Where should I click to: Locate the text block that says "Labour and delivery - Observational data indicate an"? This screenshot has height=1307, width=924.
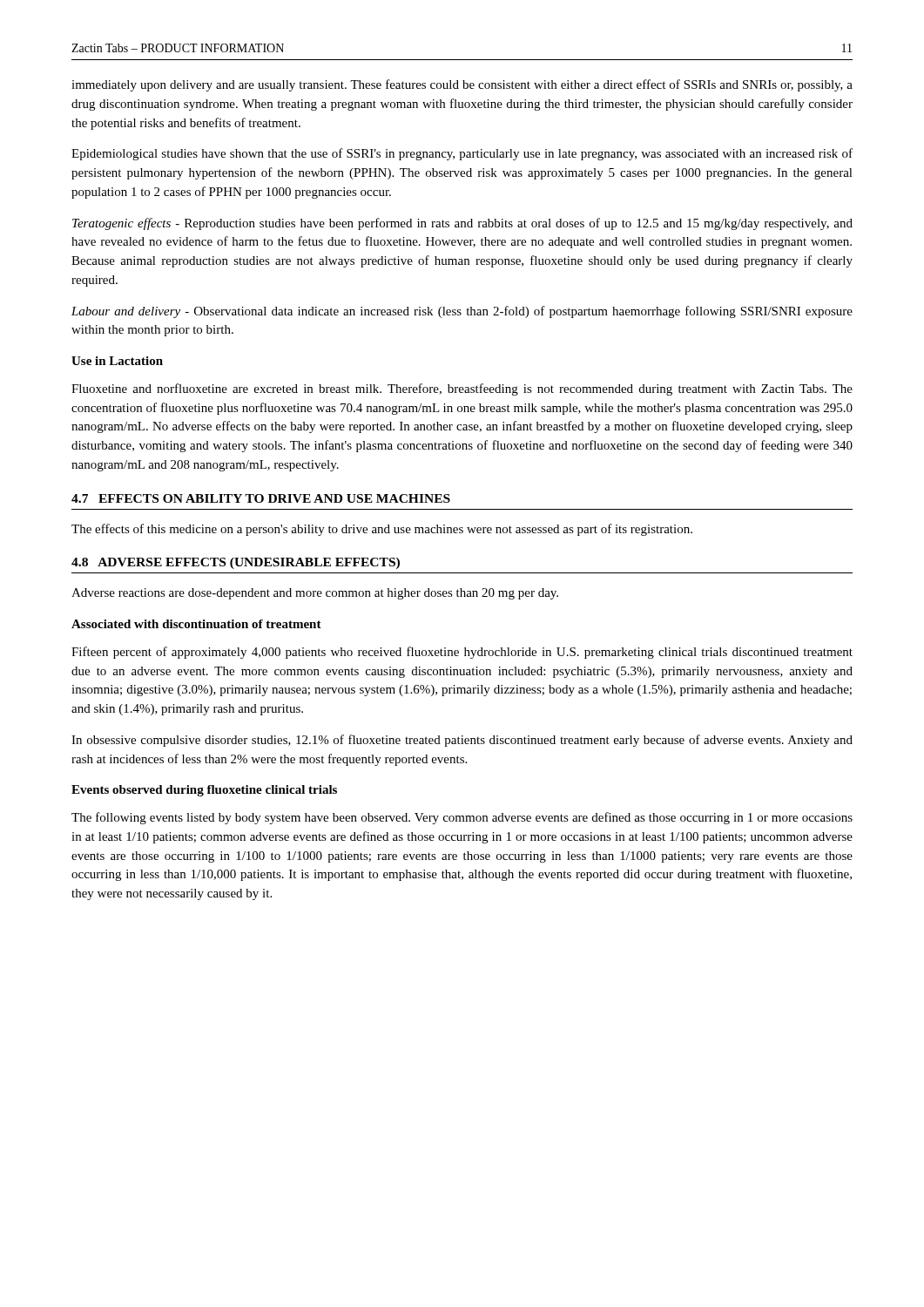pyautogui.click(x=462, y=321)
